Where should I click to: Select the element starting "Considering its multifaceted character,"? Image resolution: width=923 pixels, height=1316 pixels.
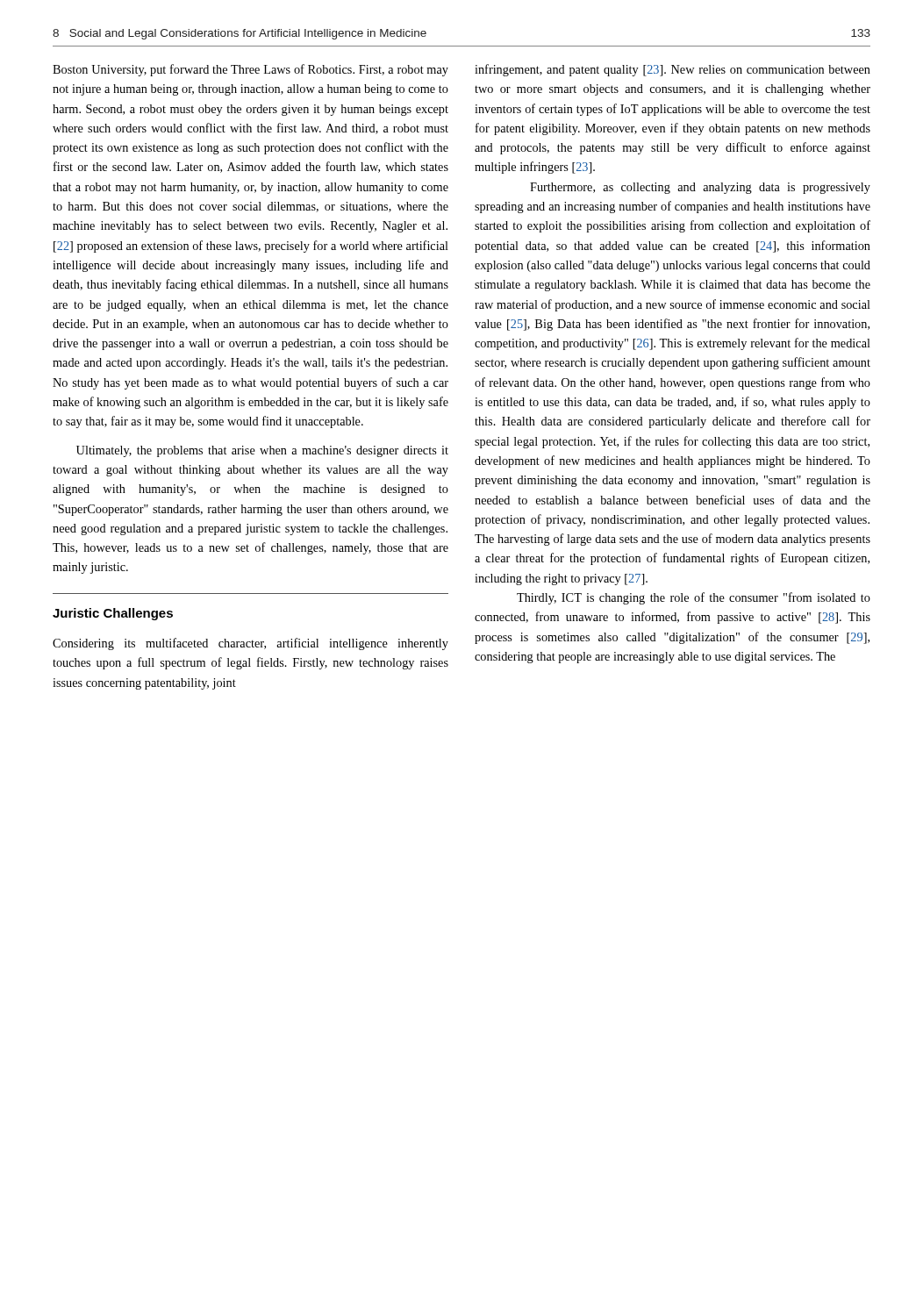click(x=250, y=663)
